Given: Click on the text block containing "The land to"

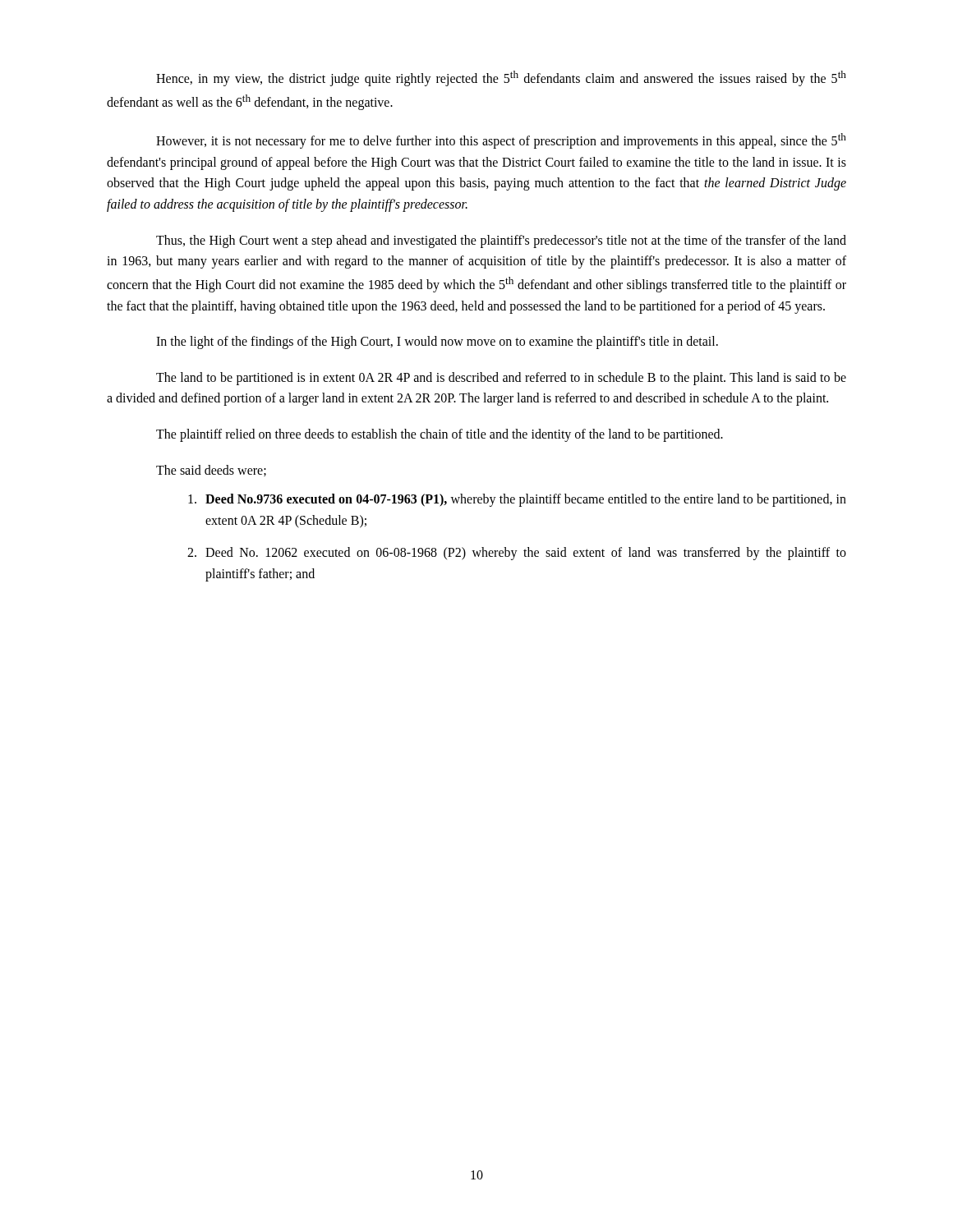Looking at the screenshot, I should pos(476,388).
